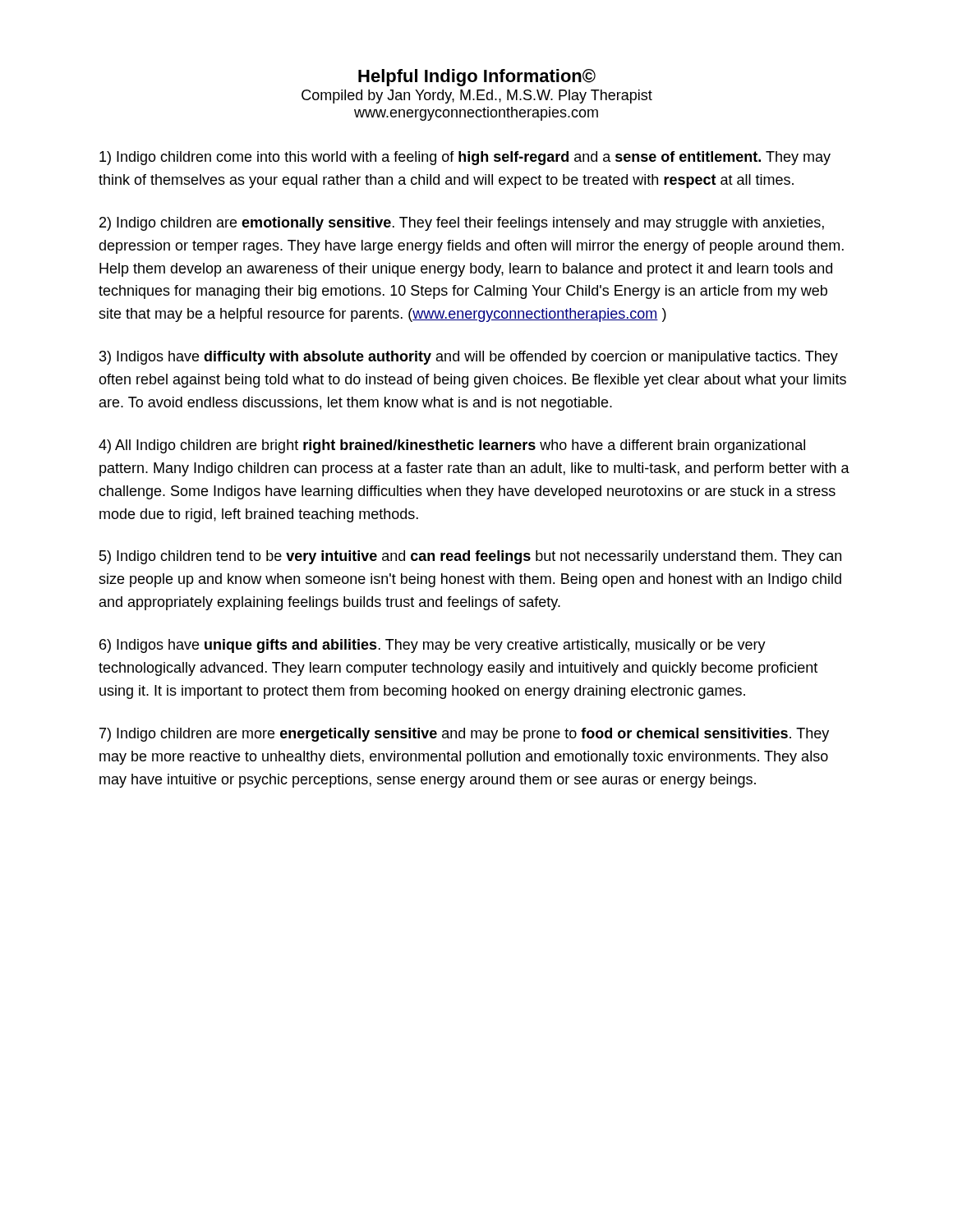Locate the block of text that opens with "3) Indigos have difficulty with absolute"
Image resolution: width=953 pixels, height=1232 pixels.
coord(473,380)
